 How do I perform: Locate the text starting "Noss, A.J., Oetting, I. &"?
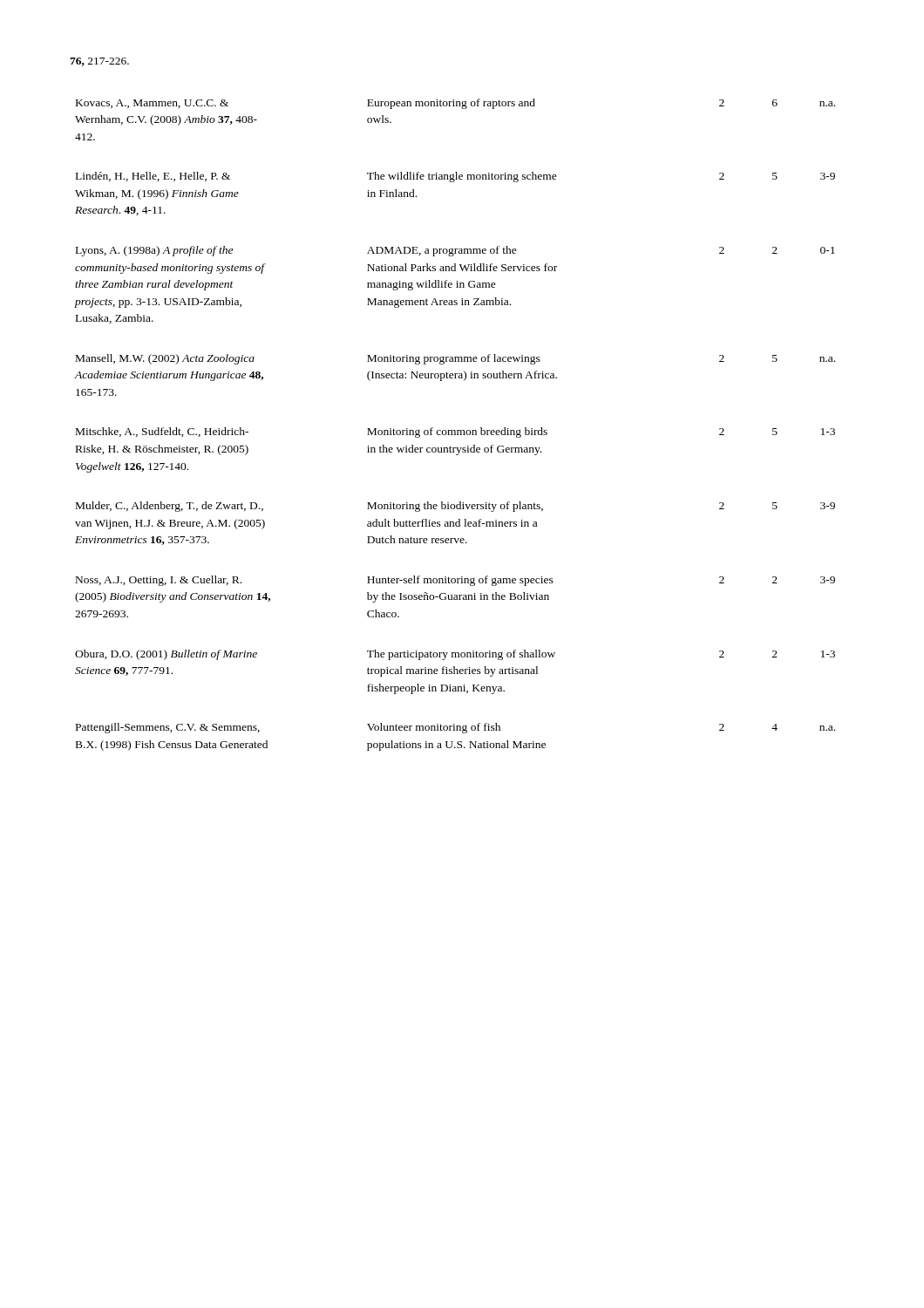(173, 596)
